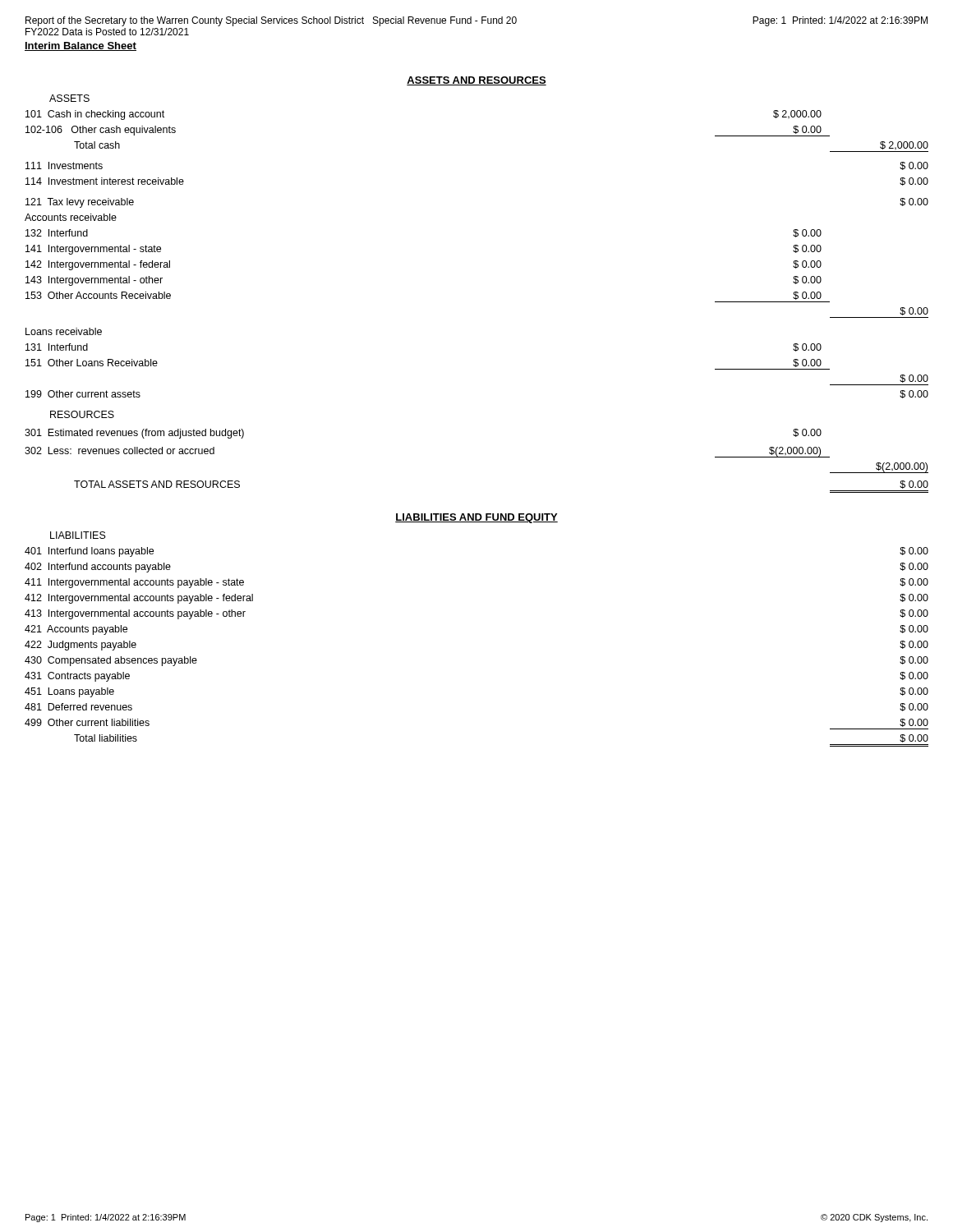Locate the list item with the text "430 Compensated absences payable"
This screenshot has height=1232, width=953.
pyautogui.click(x=107, y=661)
